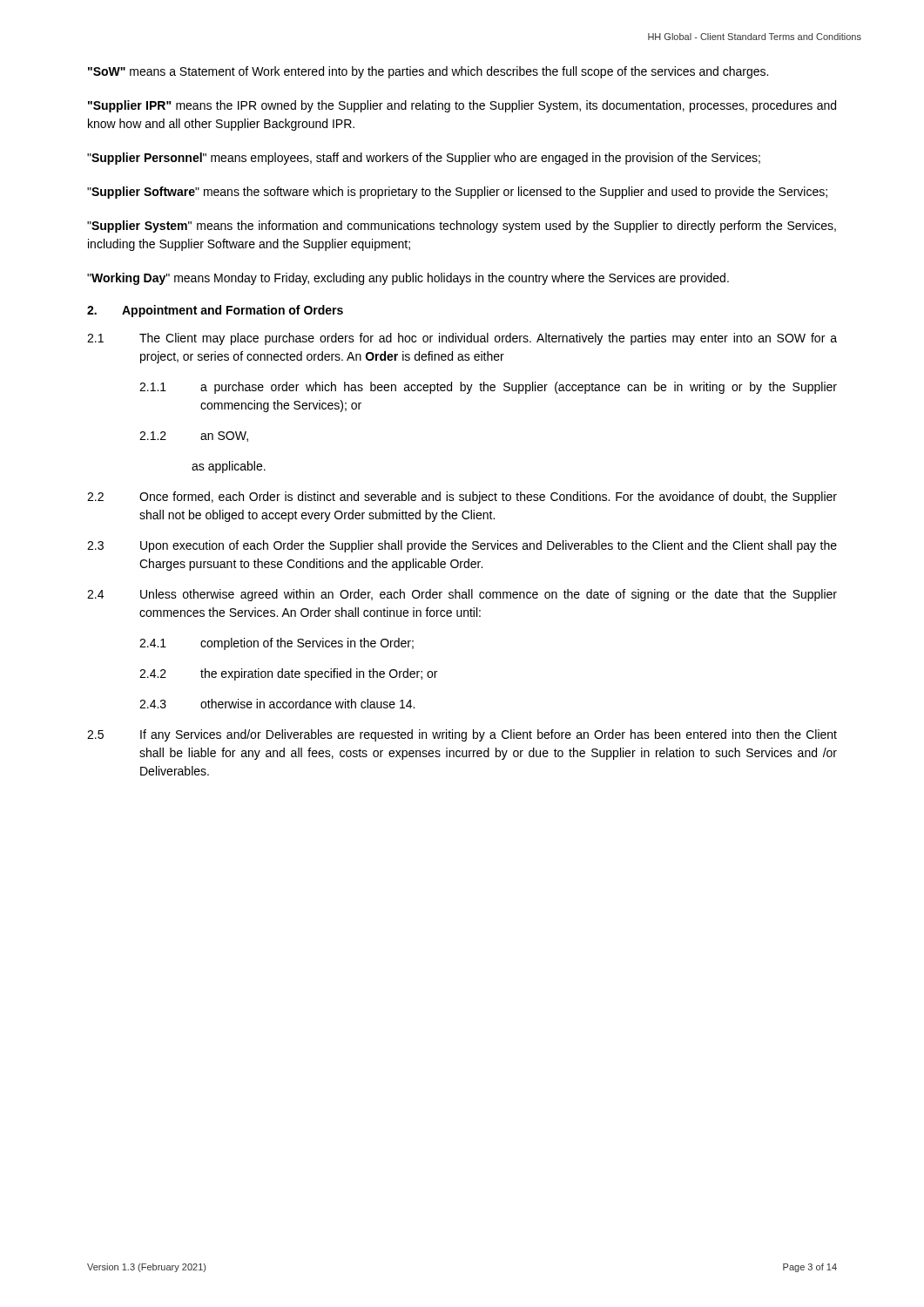
Task: Click on the text block that reads "2 Once formed, each Order is"
Action: [x=462, y=506]
